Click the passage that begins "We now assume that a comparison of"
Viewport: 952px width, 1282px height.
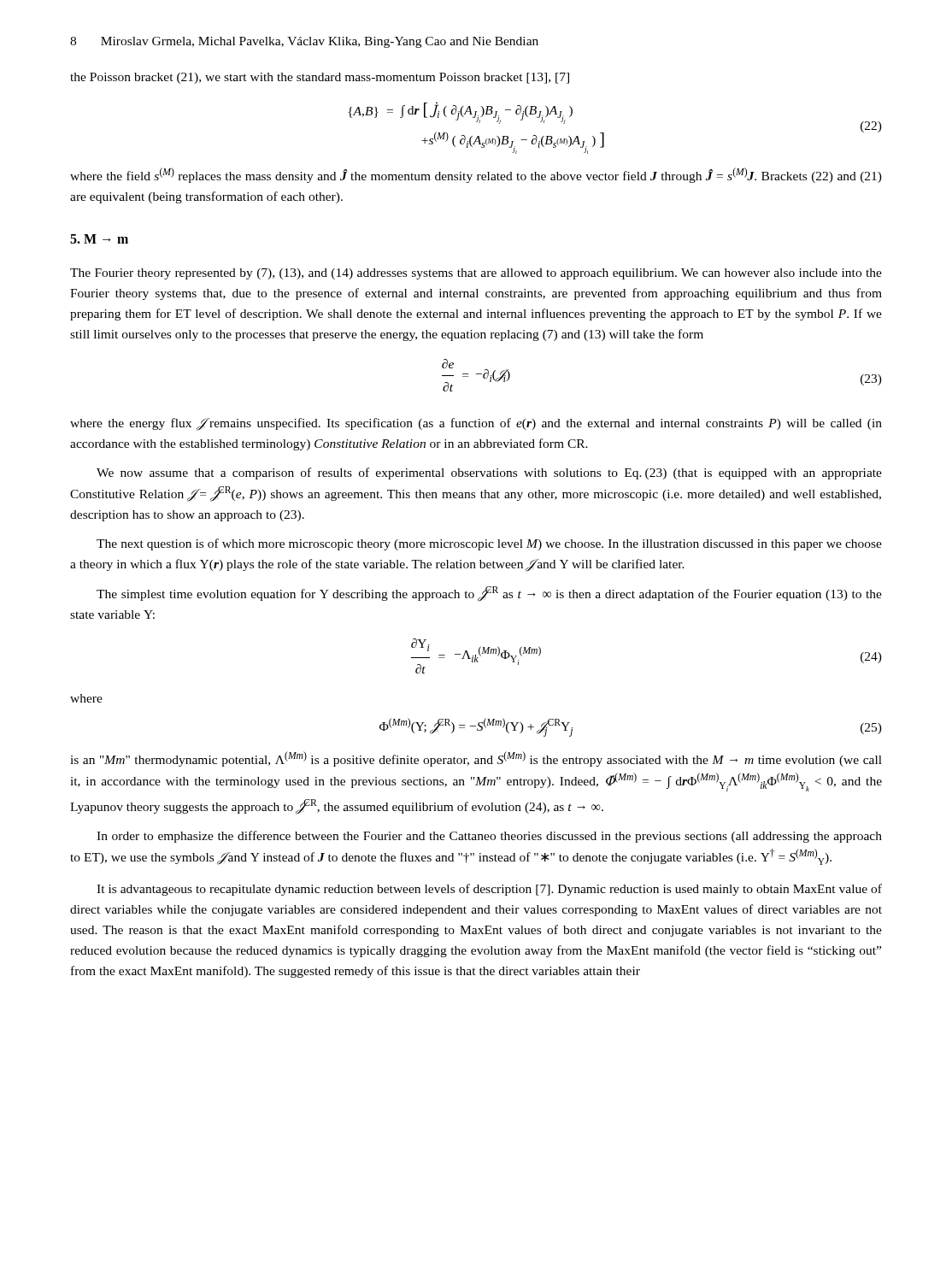tap(476, 493)
